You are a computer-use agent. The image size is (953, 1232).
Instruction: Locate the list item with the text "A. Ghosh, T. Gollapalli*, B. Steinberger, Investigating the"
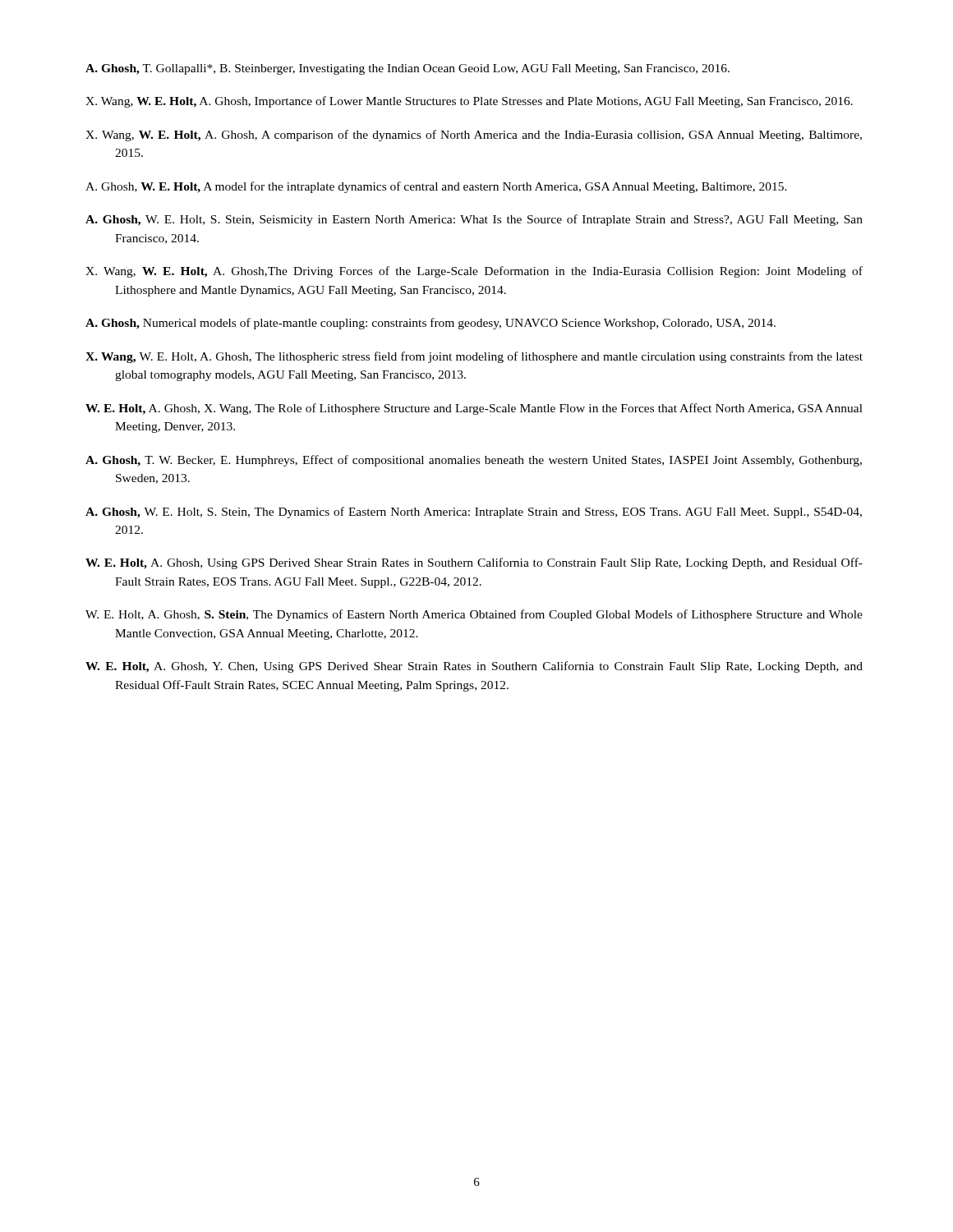472,68
